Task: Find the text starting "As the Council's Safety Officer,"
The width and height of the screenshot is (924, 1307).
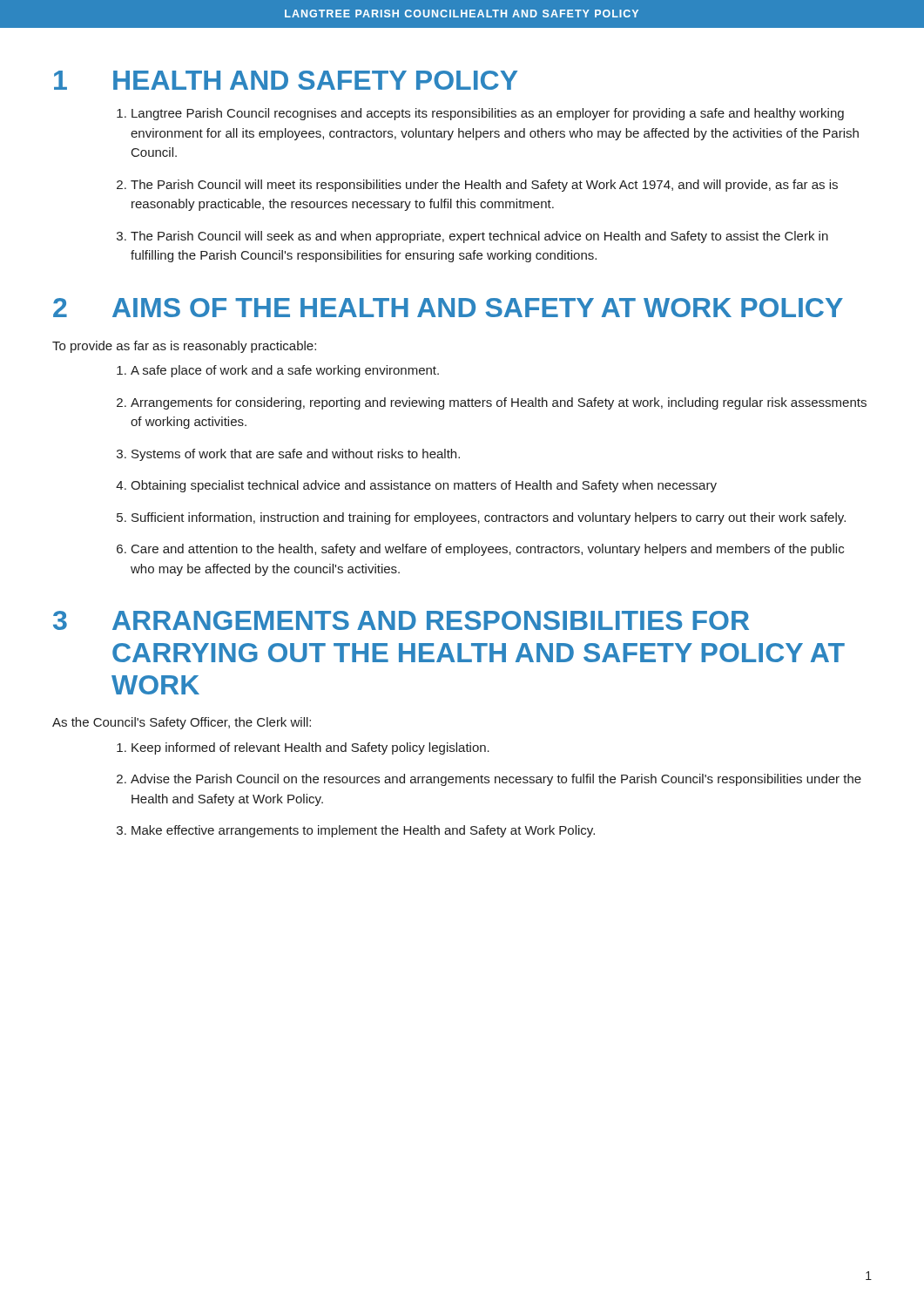Action: click(182, 722)
